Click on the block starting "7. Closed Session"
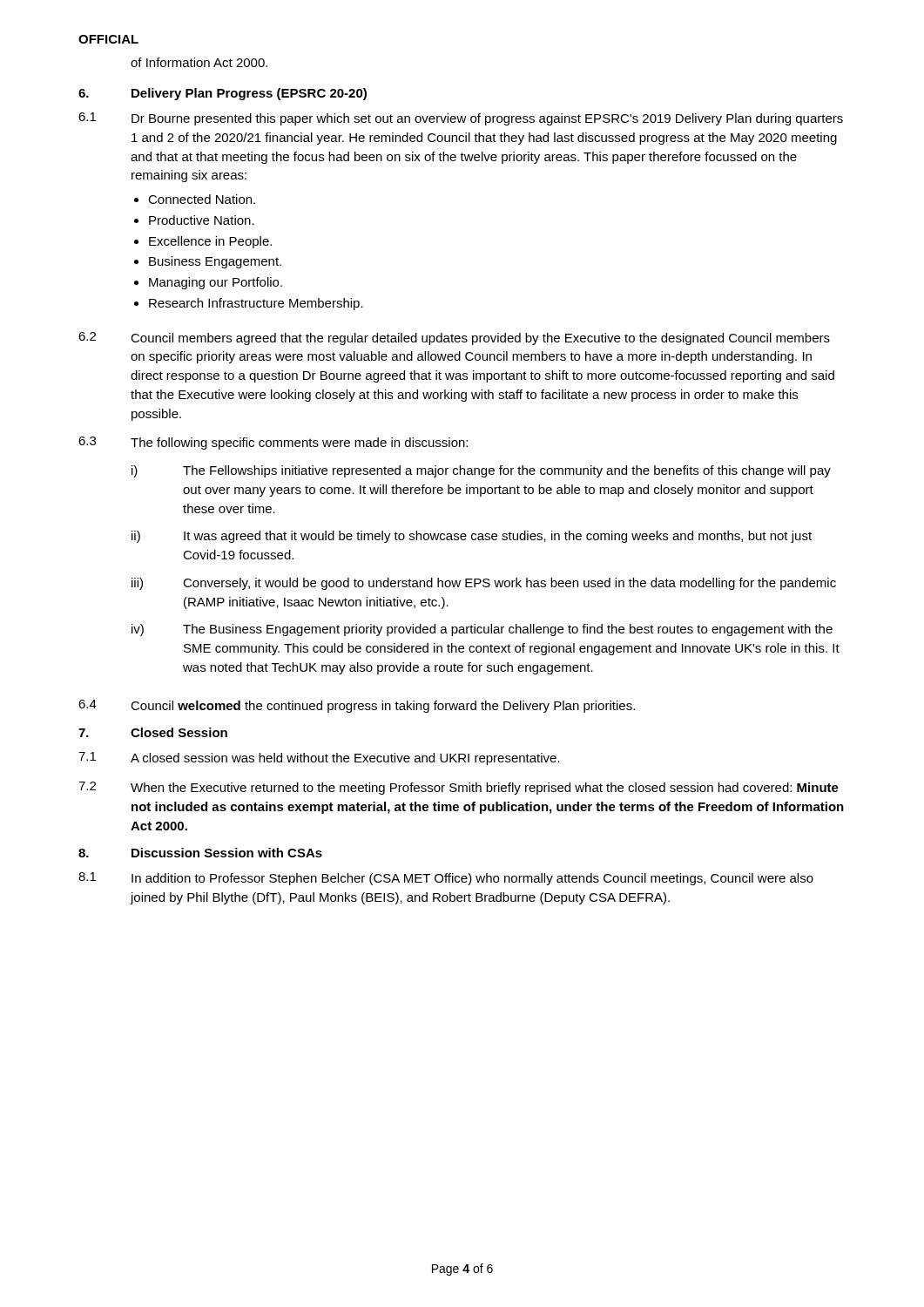Viewport: 924px width, 1307px height. pos(153,733)
